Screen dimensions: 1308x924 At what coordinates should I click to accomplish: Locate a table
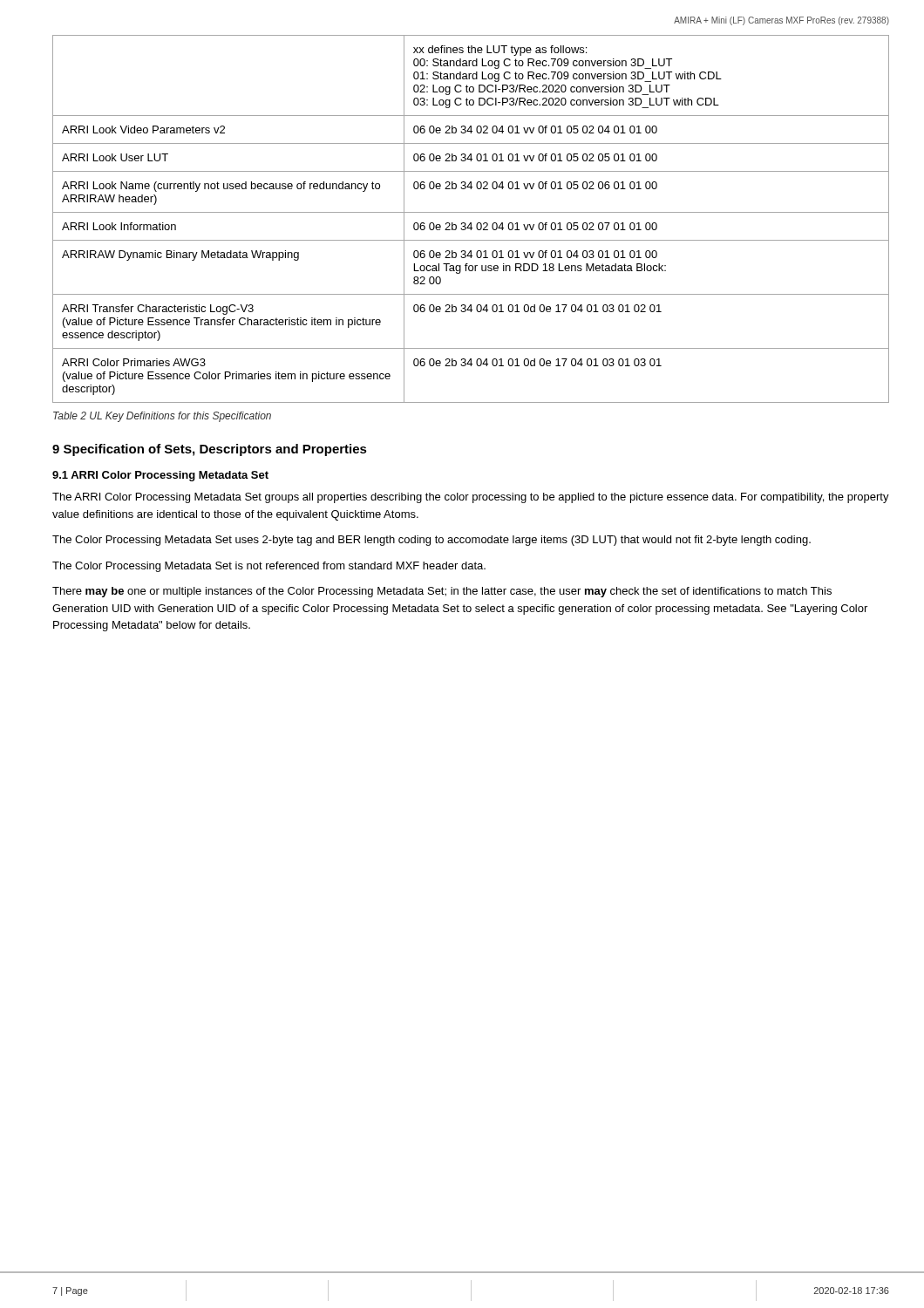[471, 219]
